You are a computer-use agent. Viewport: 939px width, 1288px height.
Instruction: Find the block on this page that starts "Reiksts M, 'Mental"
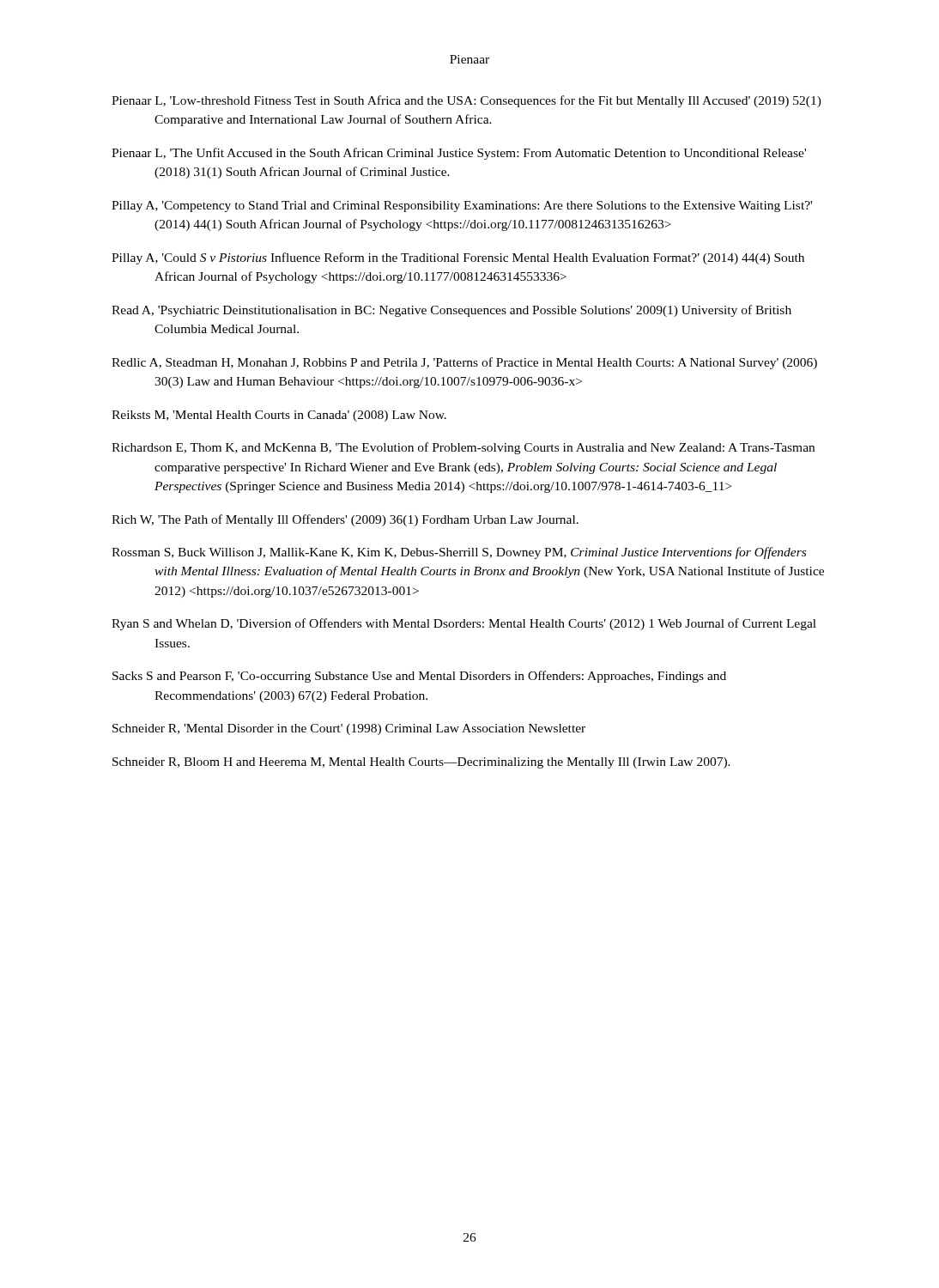279,414
